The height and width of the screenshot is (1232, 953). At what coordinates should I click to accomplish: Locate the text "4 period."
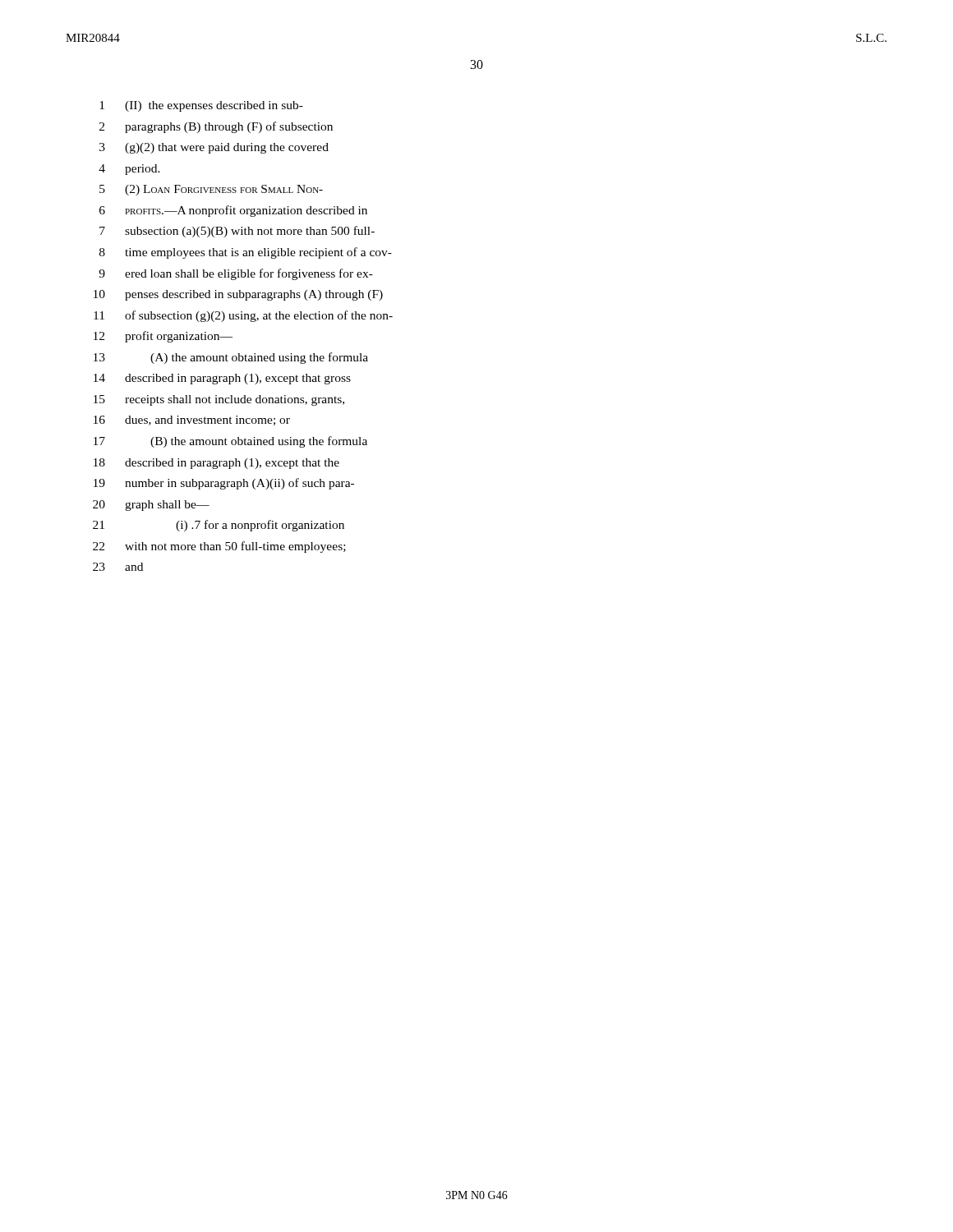tap(129, 170)
